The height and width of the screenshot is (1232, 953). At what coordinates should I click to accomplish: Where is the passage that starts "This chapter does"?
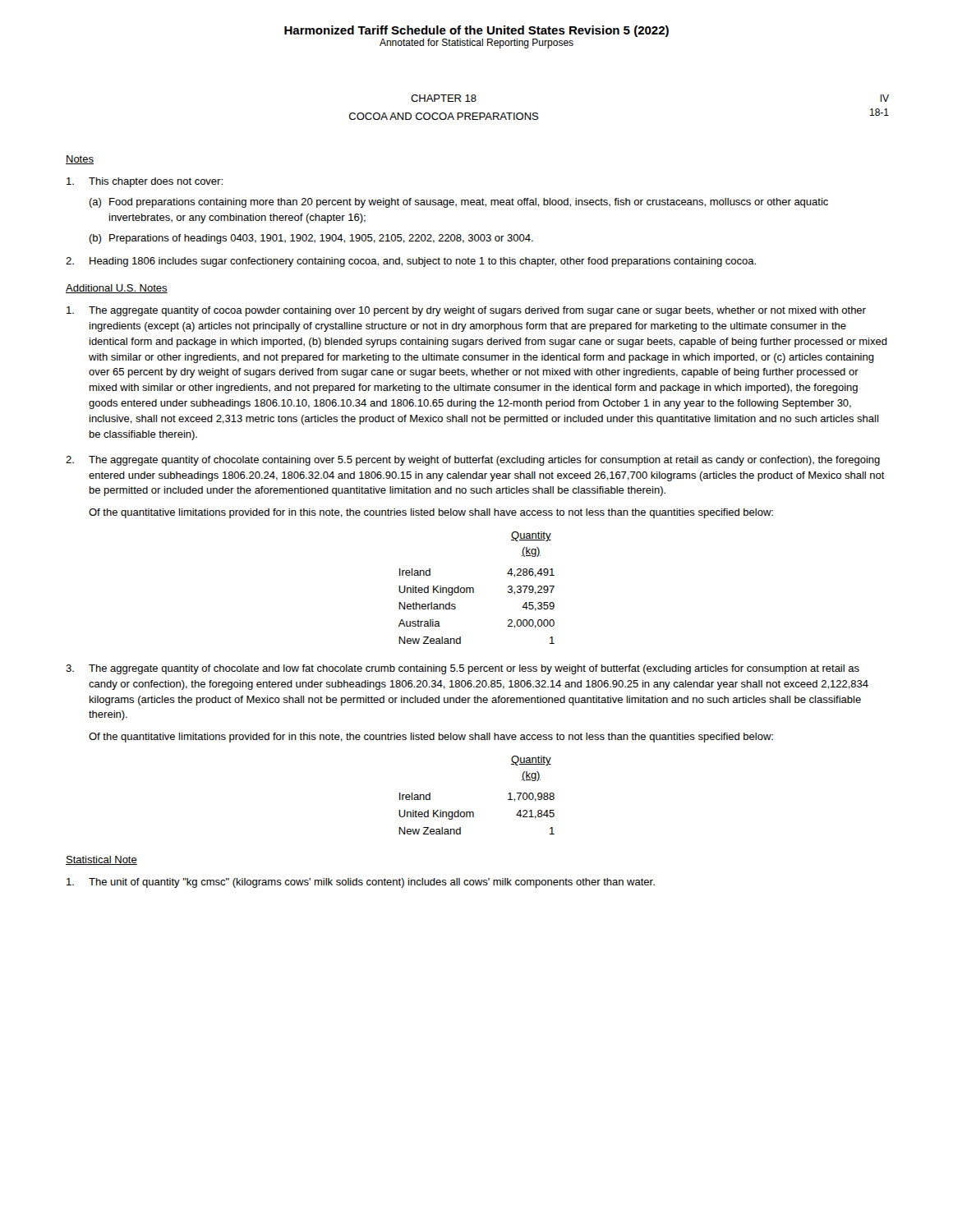tap(145, 182)
